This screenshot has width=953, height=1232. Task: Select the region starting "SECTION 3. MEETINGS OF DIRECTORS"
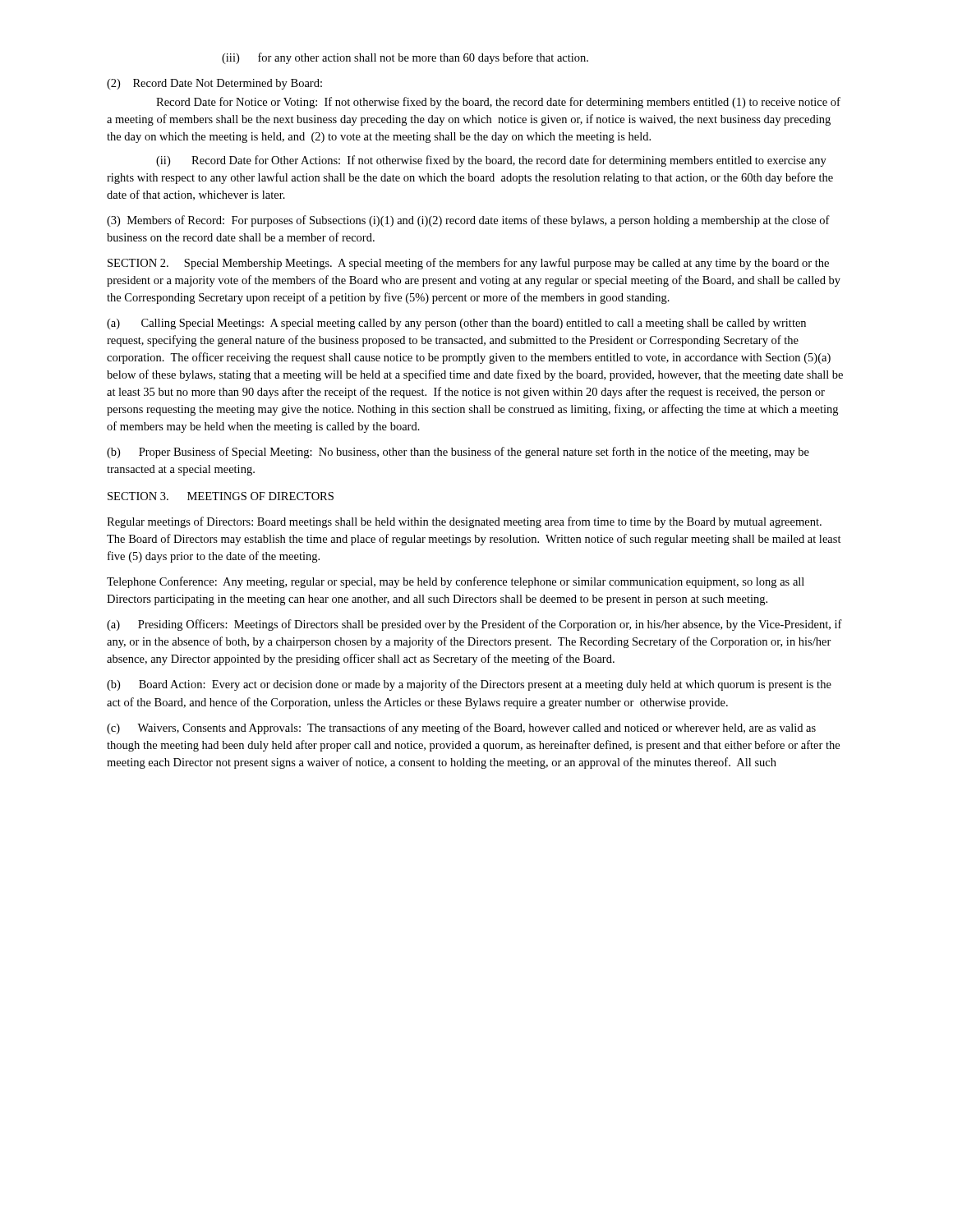click(x=221, y=496)
